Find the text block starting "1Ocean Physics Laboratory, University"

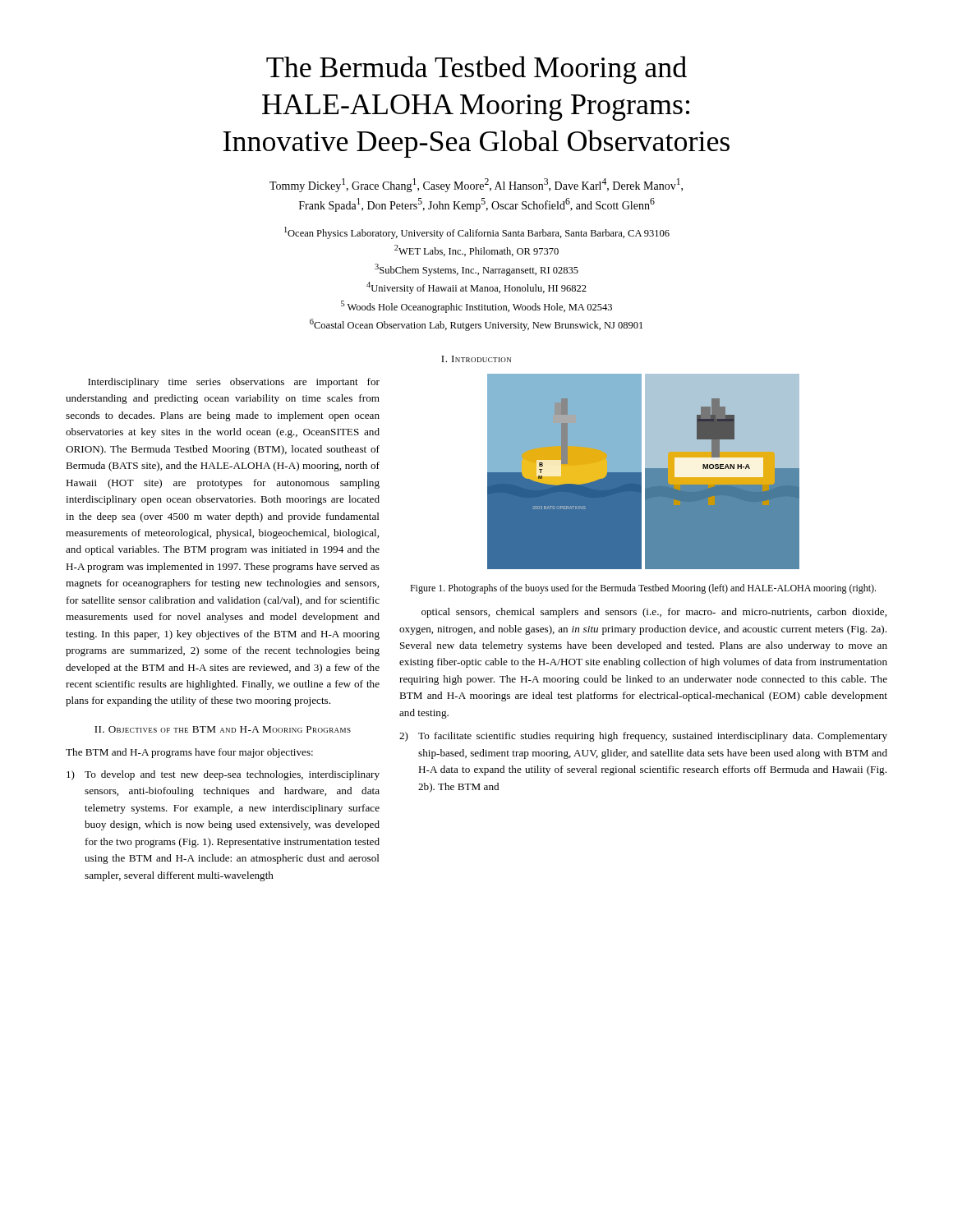coord(476,278)
